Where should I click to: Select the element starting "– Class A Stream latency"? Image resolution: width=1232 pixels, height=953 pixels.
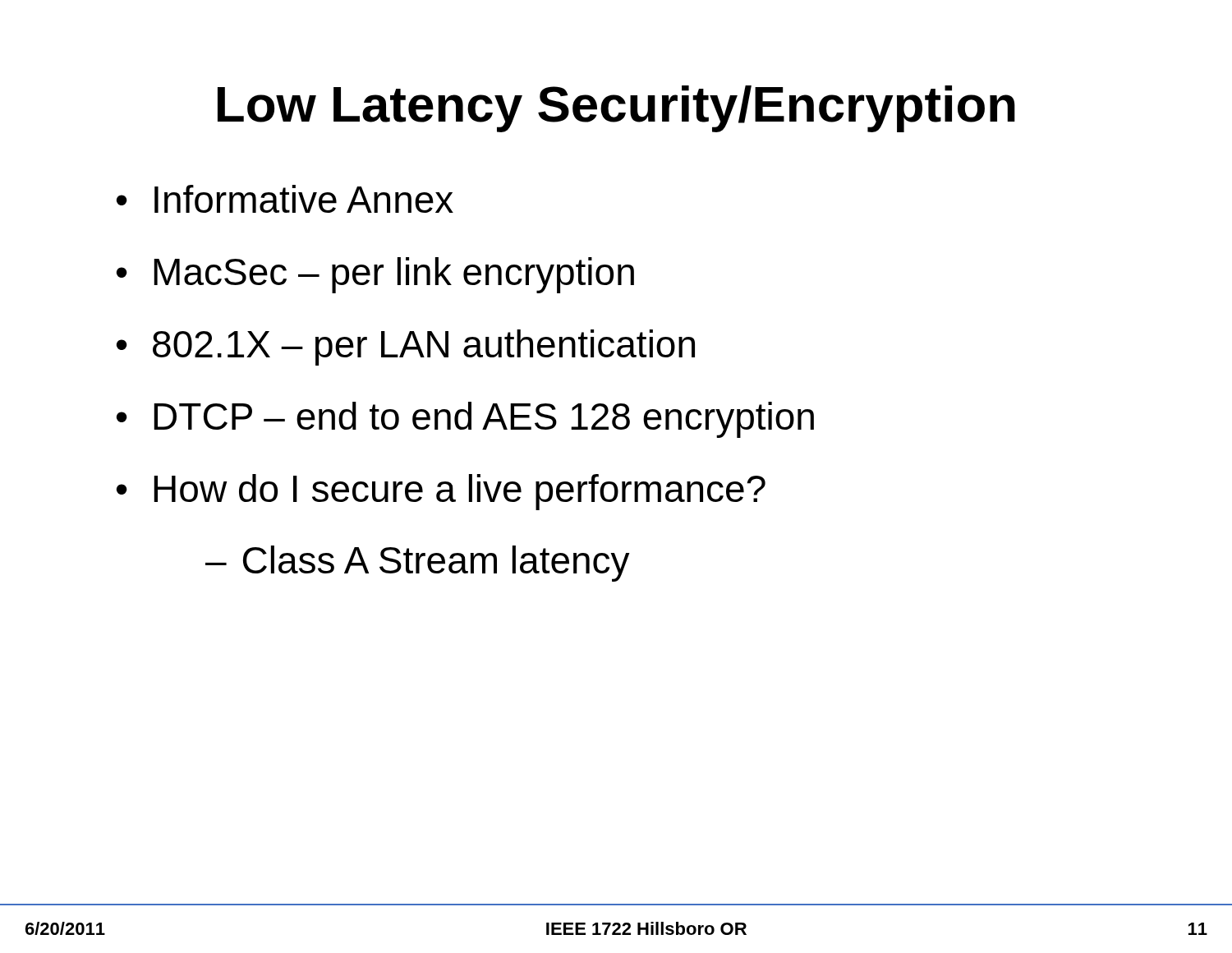click(418, 561)
